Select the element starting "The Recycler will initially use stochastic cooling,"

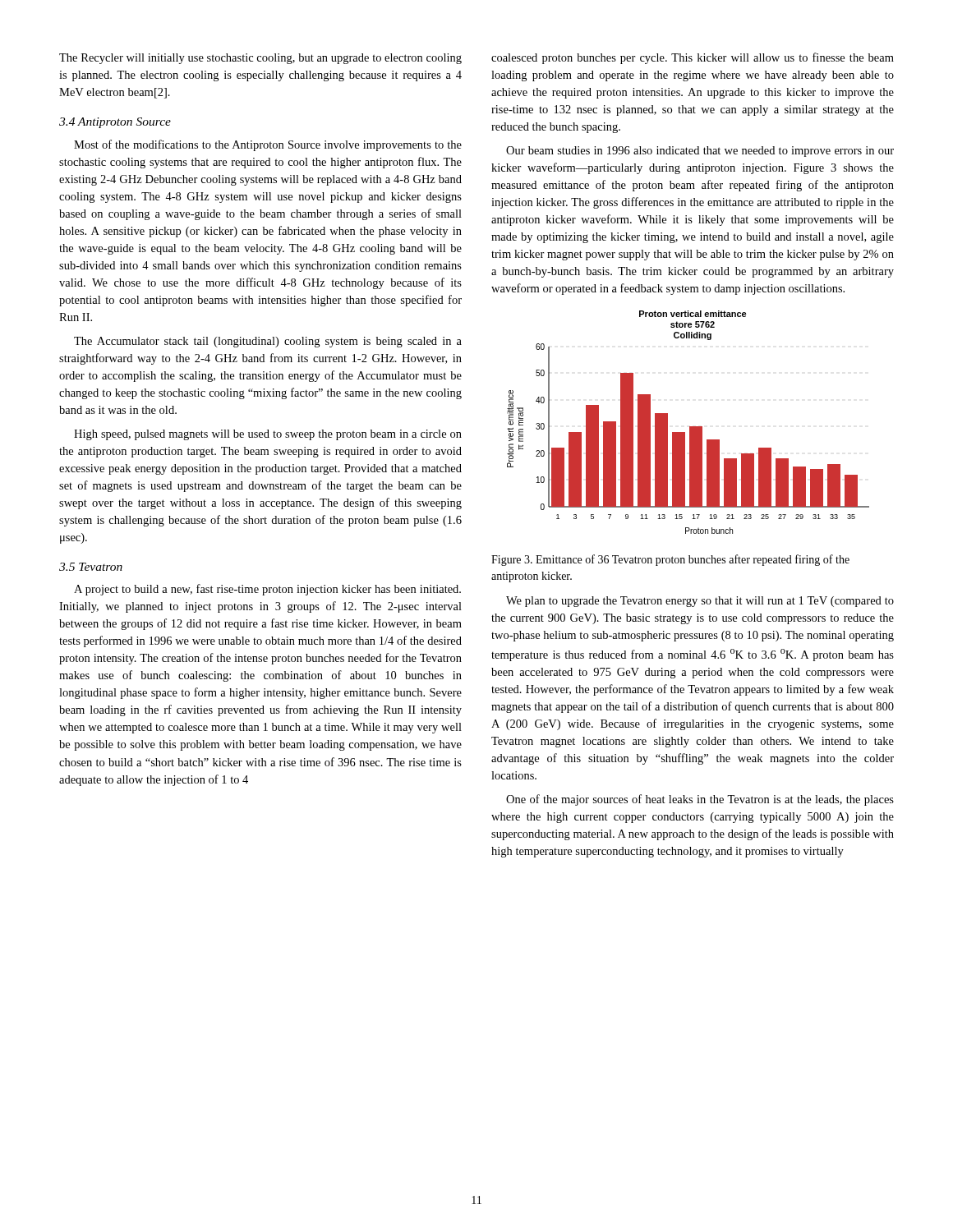260,75
